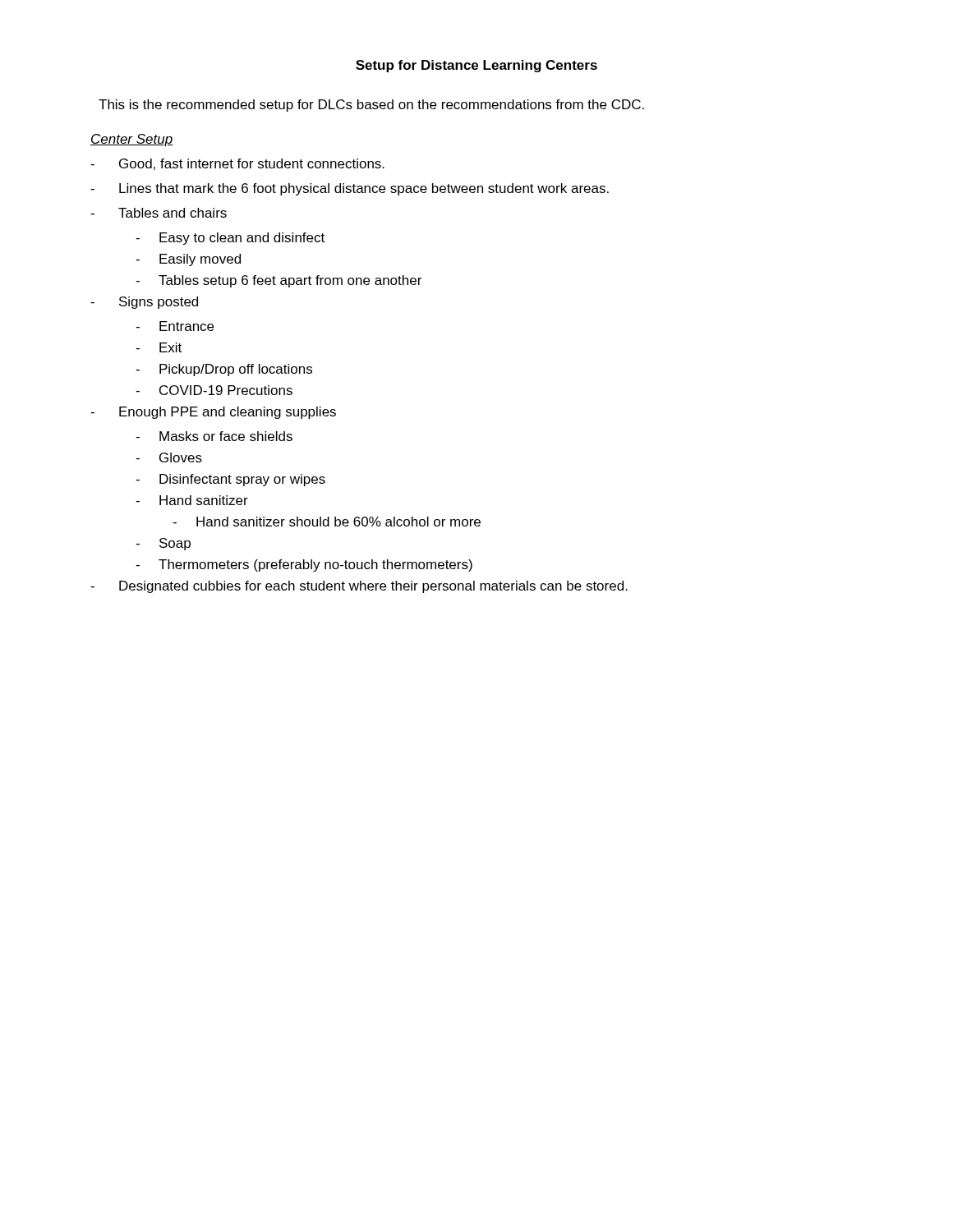The width and height of the screenshot is (953, 1232).
Task: Locate the block starting "Setup for Distance Learning"
Action: [x=476, y=65]
